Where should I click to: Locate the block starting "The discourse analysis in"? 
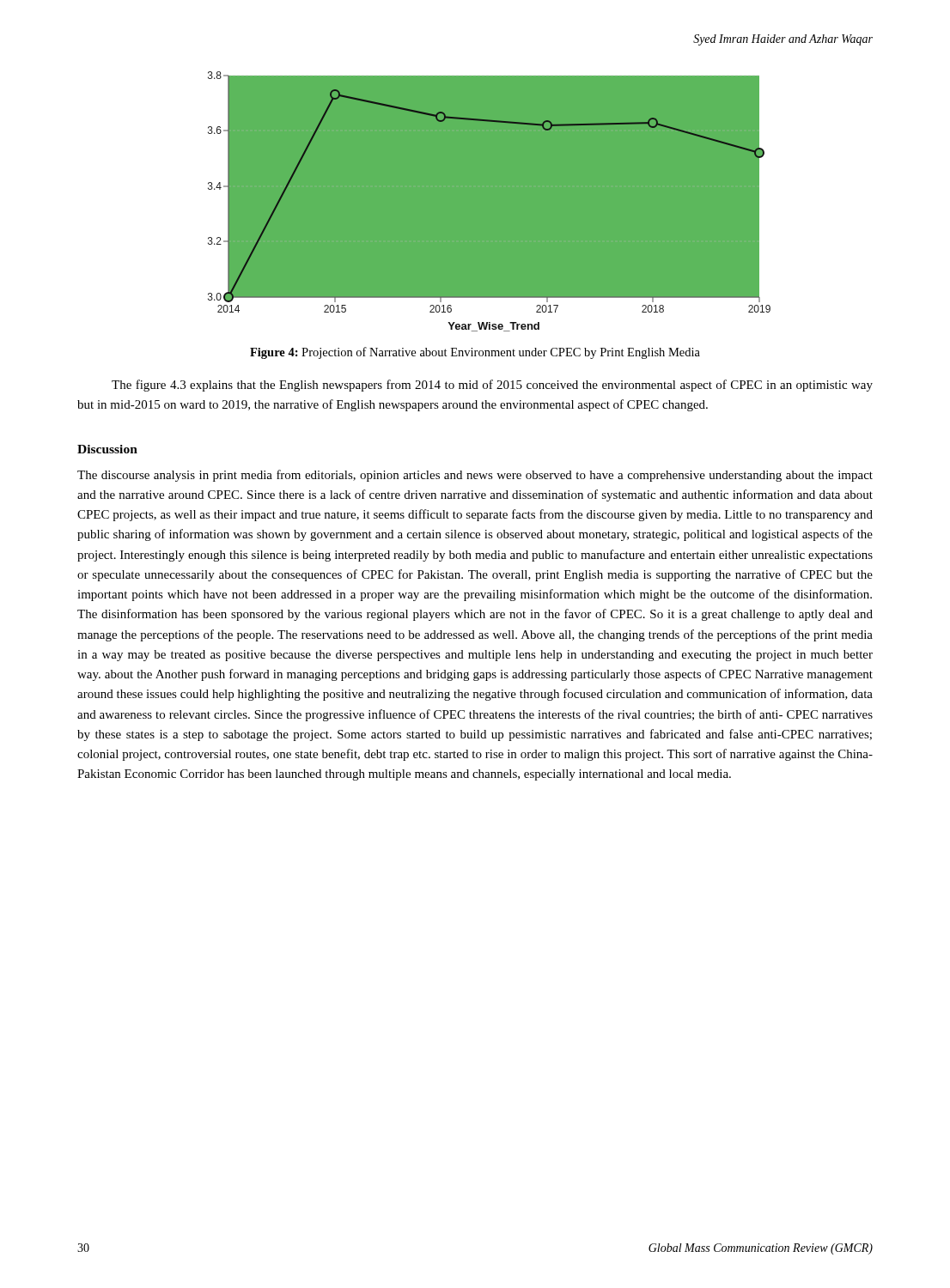(475, 624)
